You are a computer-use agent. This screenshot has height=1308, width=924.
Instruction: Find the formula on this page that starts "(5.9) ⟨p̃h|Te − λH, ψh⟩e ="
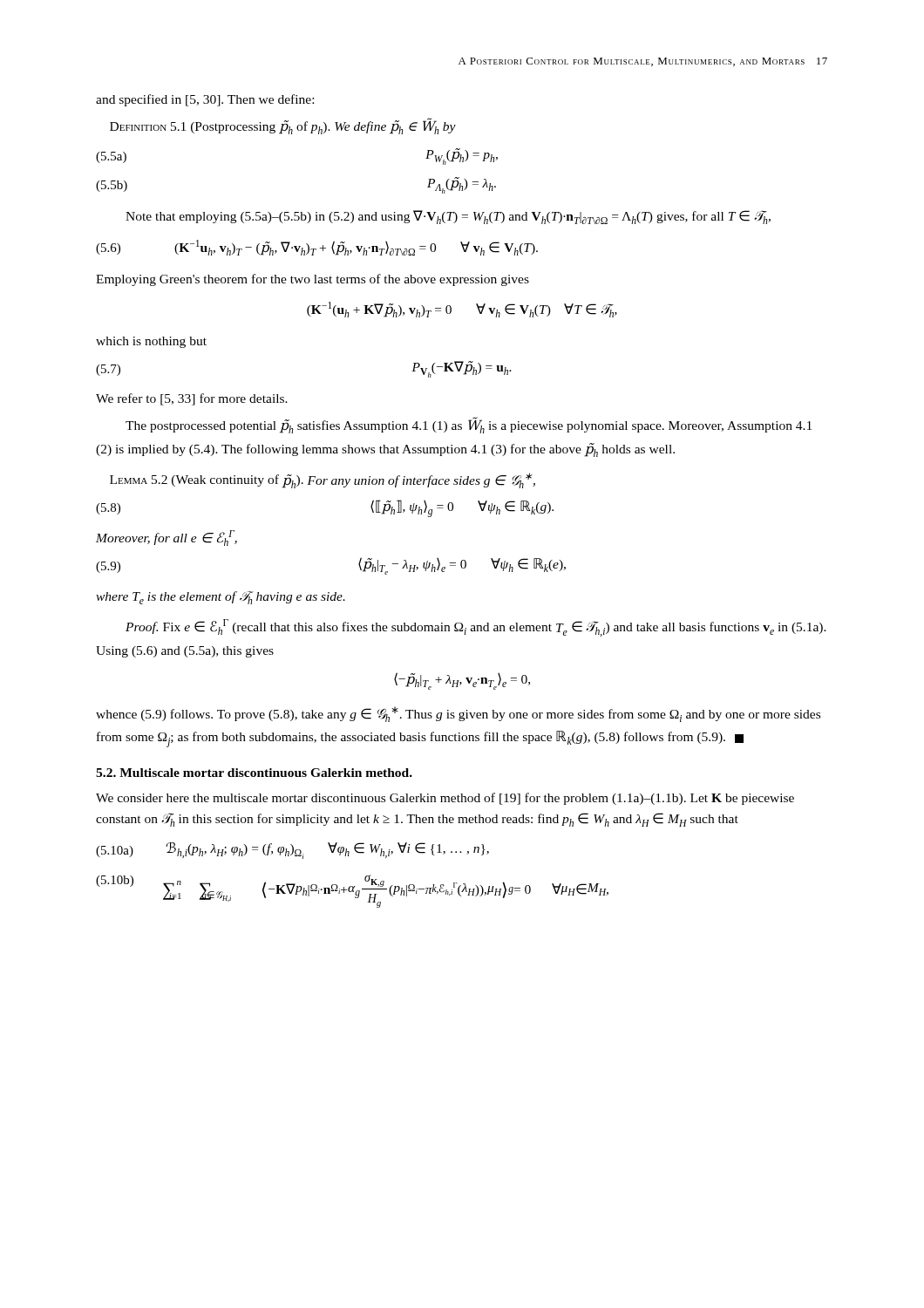pos(462,566)
